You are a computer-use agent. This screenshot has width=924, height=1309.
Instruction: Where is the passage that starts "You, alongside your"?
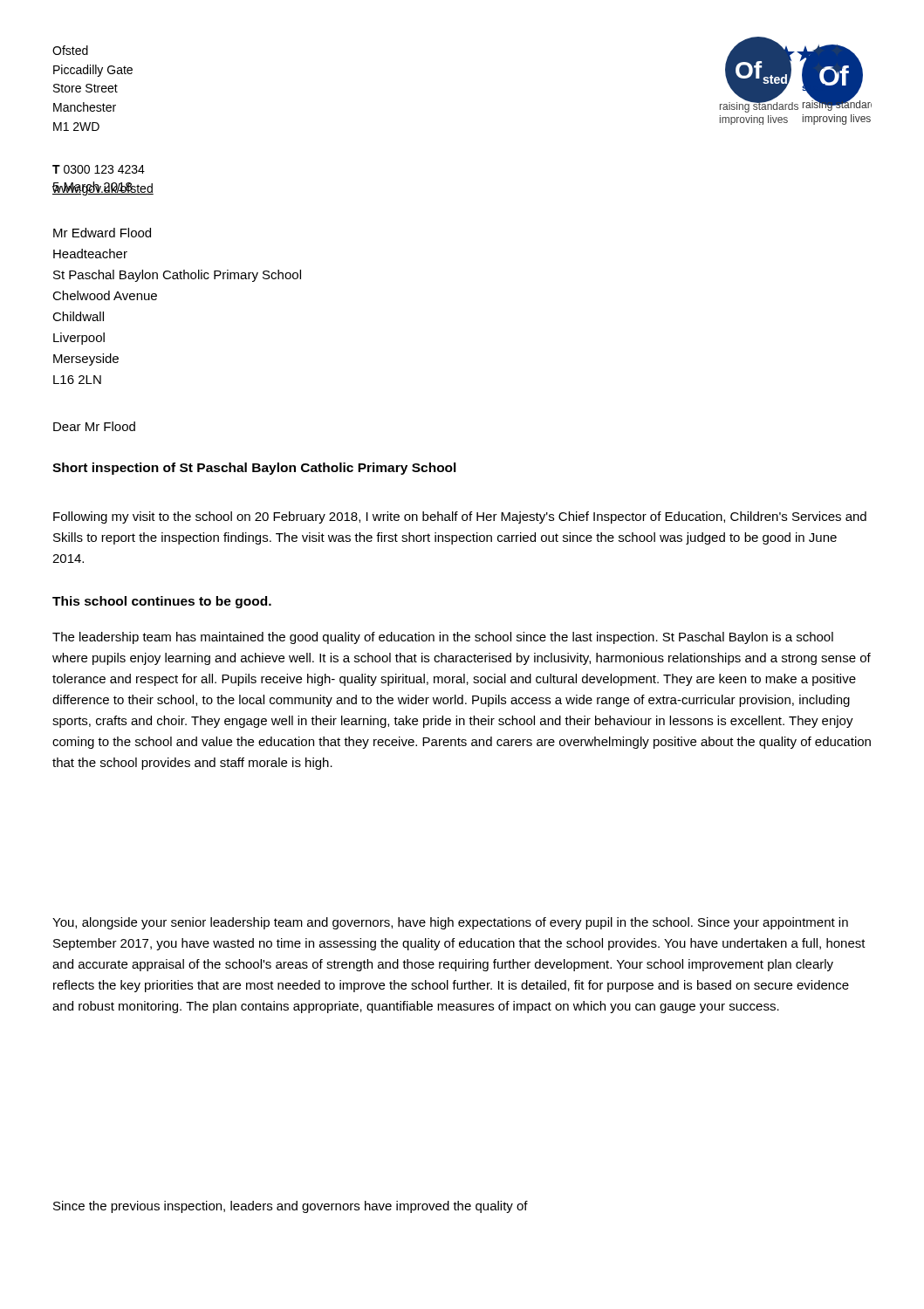pyautogui.click(x=459, y=964)
